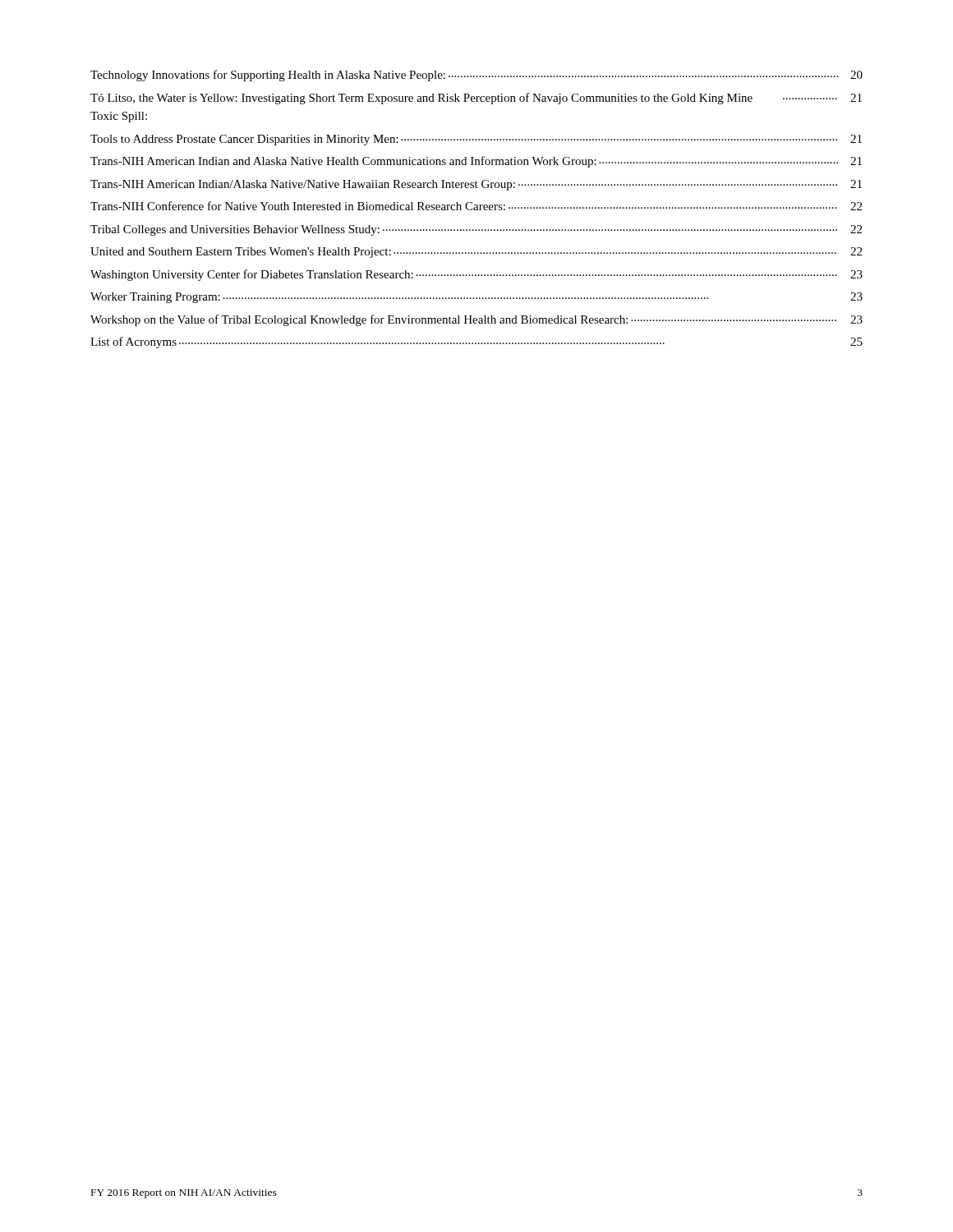Find the list item that says "Tribal Colleges and Universities"
This screenshot has width=953, height=1232.
click(476, 229)
